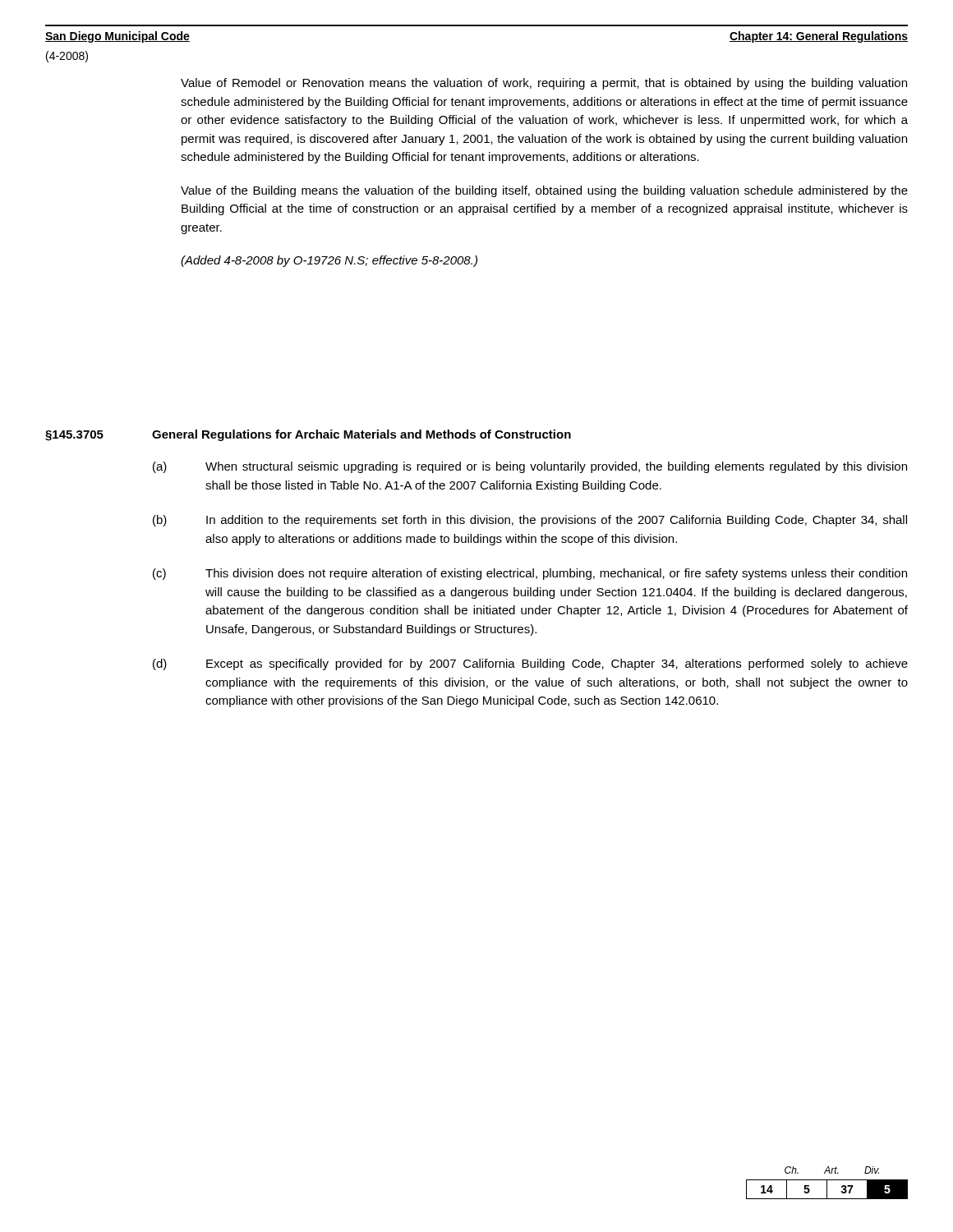Select the section header containing "General Regulations for Archaic Materials and Methods of"
The height and width of the screenshot is (1232, 953).
tap(362, 434)
